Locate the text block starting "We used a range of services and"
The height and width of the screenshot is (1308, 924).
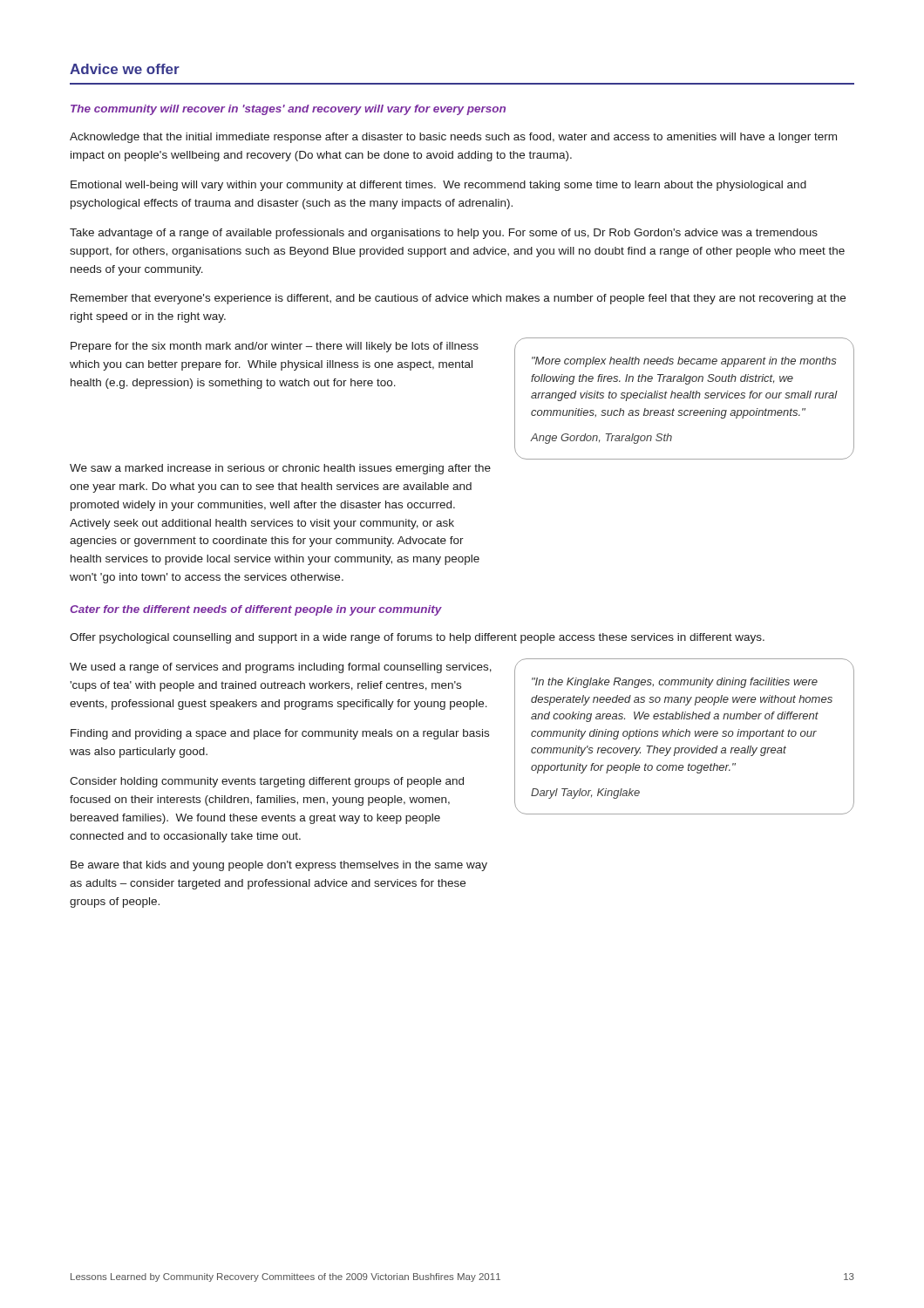click(x=281, y=685)
